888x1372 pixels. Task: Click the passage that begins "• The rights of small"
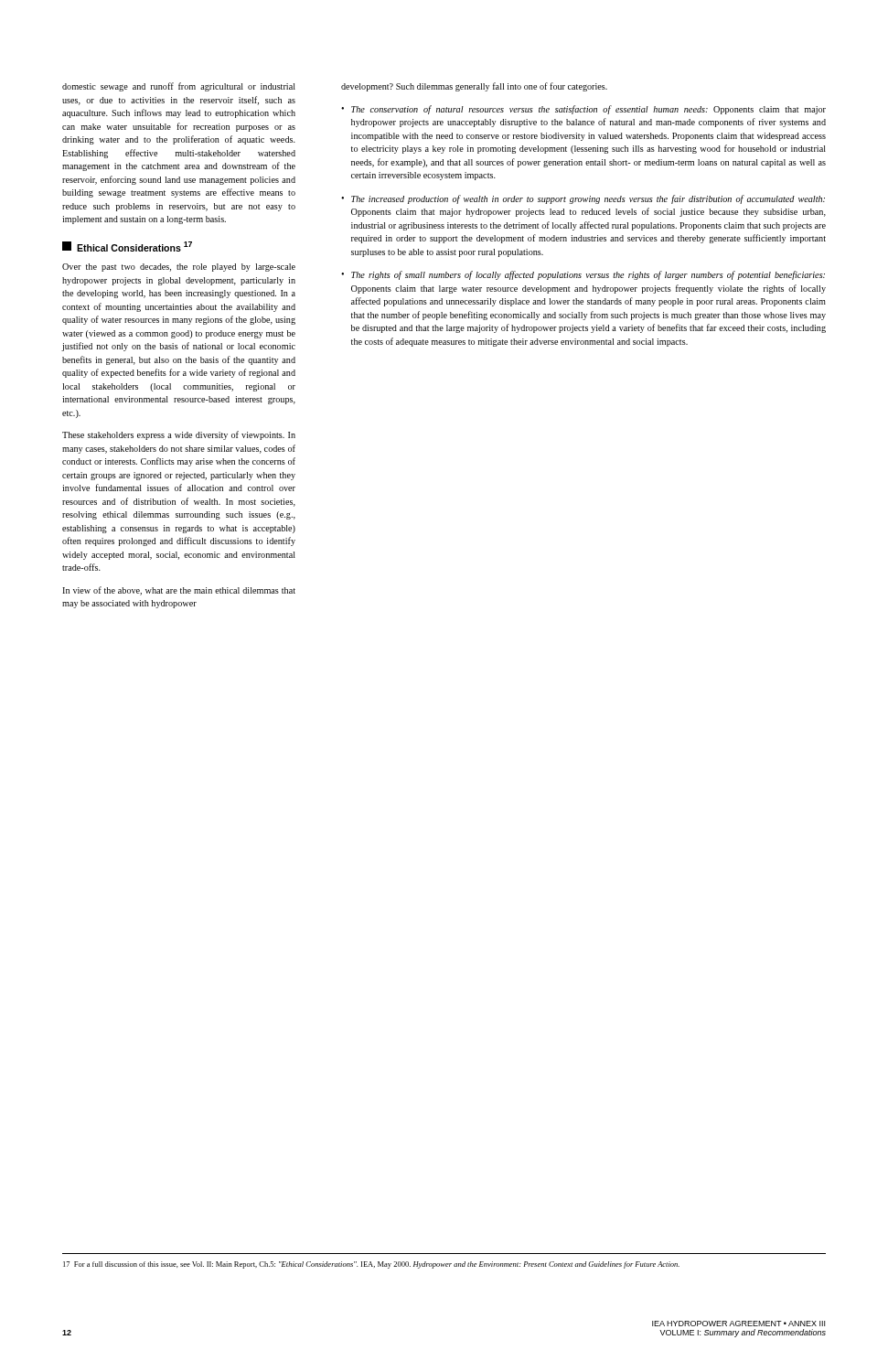pos(583,309)
